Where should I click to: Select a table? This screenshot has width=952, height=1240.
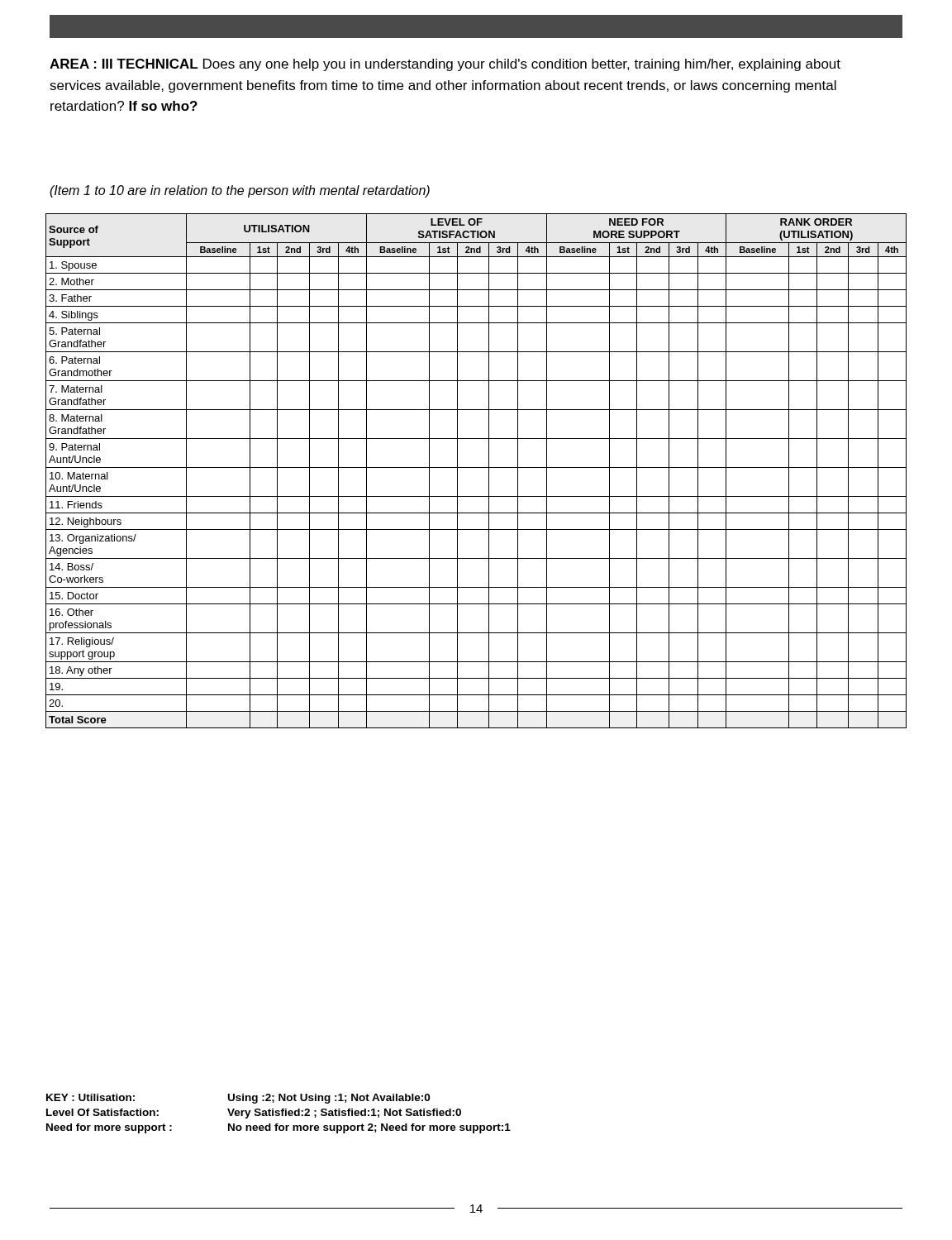point(476,471)
